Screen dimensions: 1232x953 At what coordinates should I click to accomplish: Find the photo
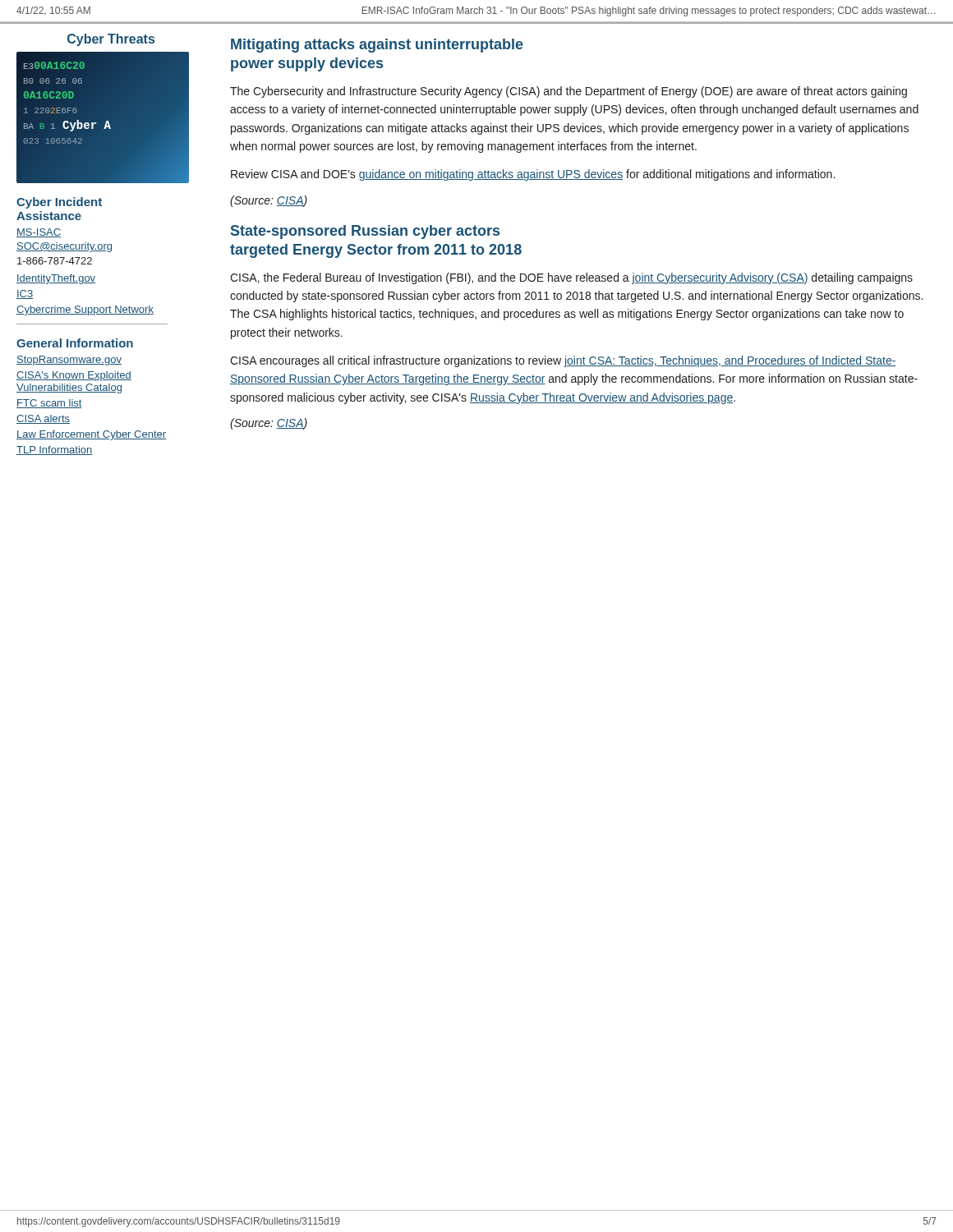(111, 108)
